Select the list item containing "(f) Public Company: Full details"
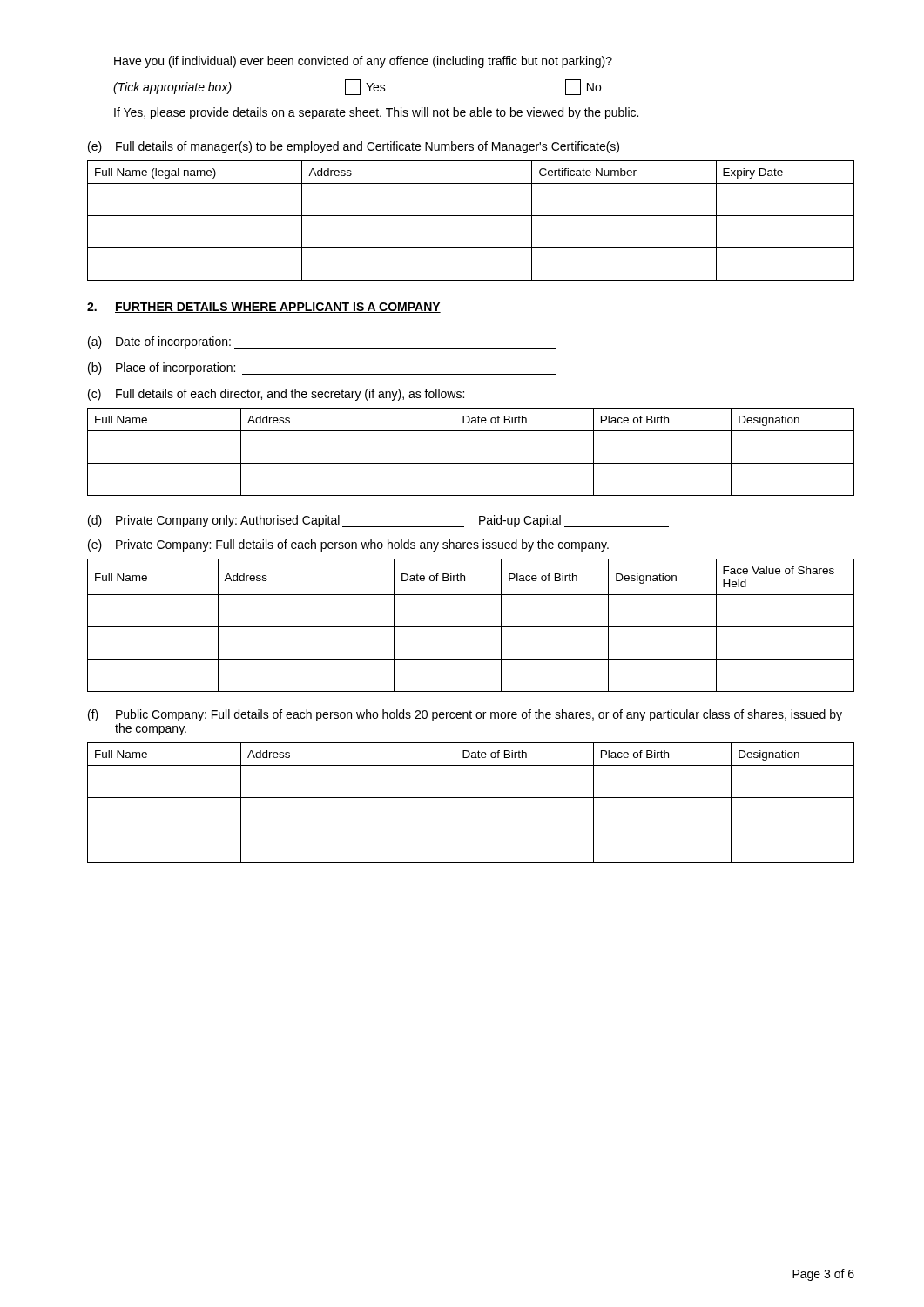 click(471, 721)
